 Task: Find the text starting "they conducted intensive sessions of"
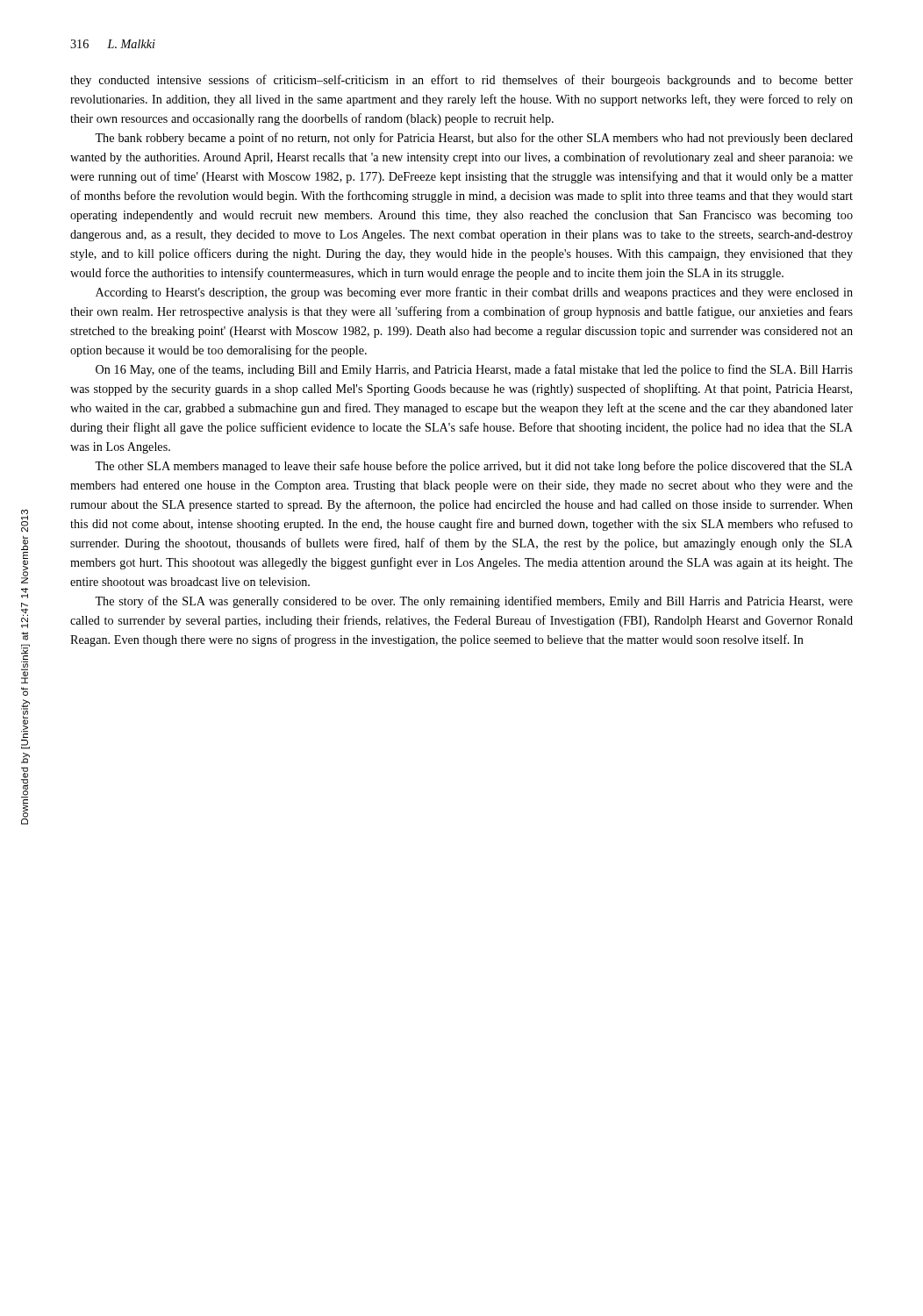tap(462, 360)
